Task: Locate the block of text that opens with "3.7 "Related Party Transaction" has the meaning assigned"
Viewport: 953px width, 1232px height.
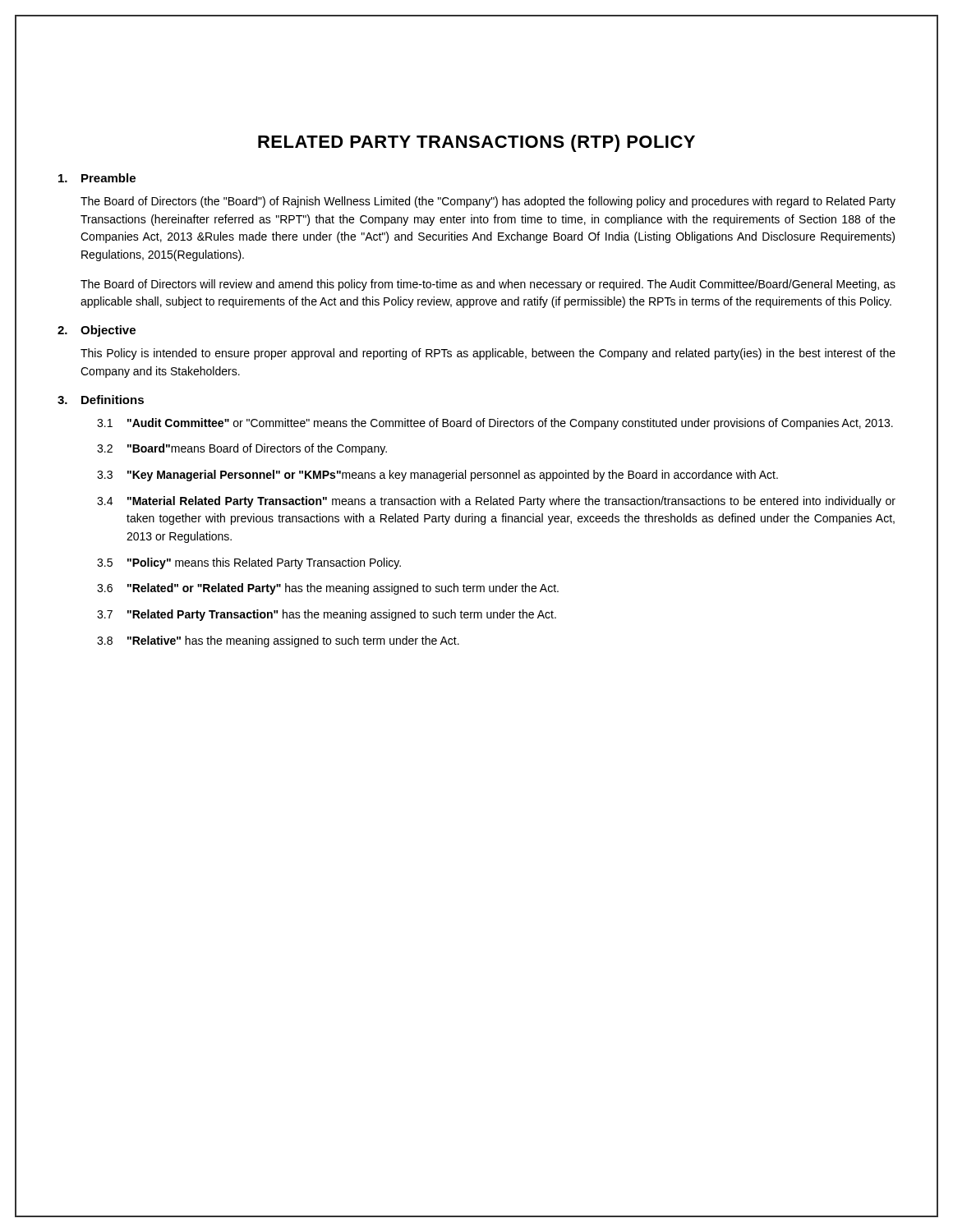Action: [x=496, y=615]
